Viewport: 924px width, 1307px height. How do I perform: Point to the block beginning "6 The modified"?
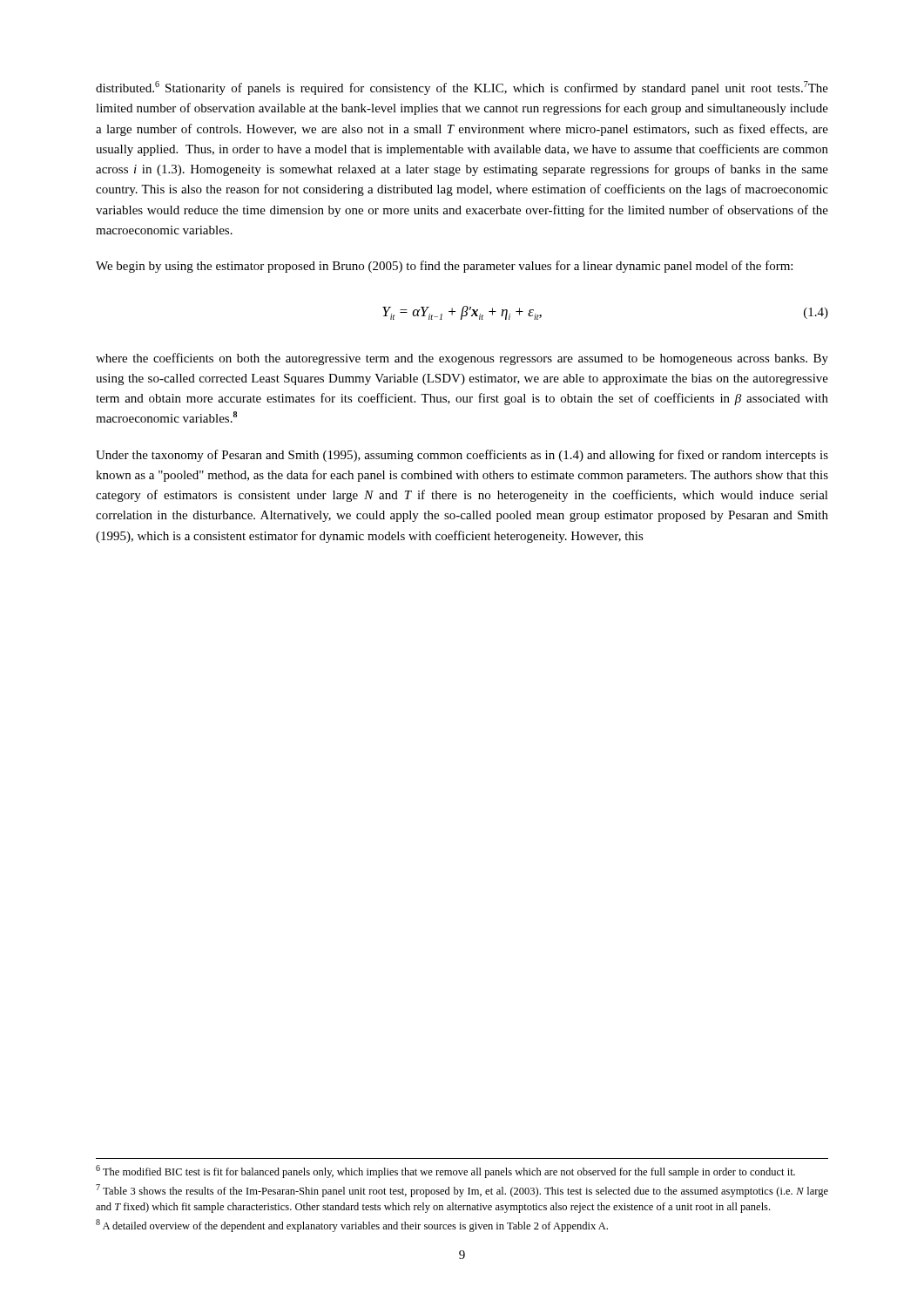[446, 1171]
